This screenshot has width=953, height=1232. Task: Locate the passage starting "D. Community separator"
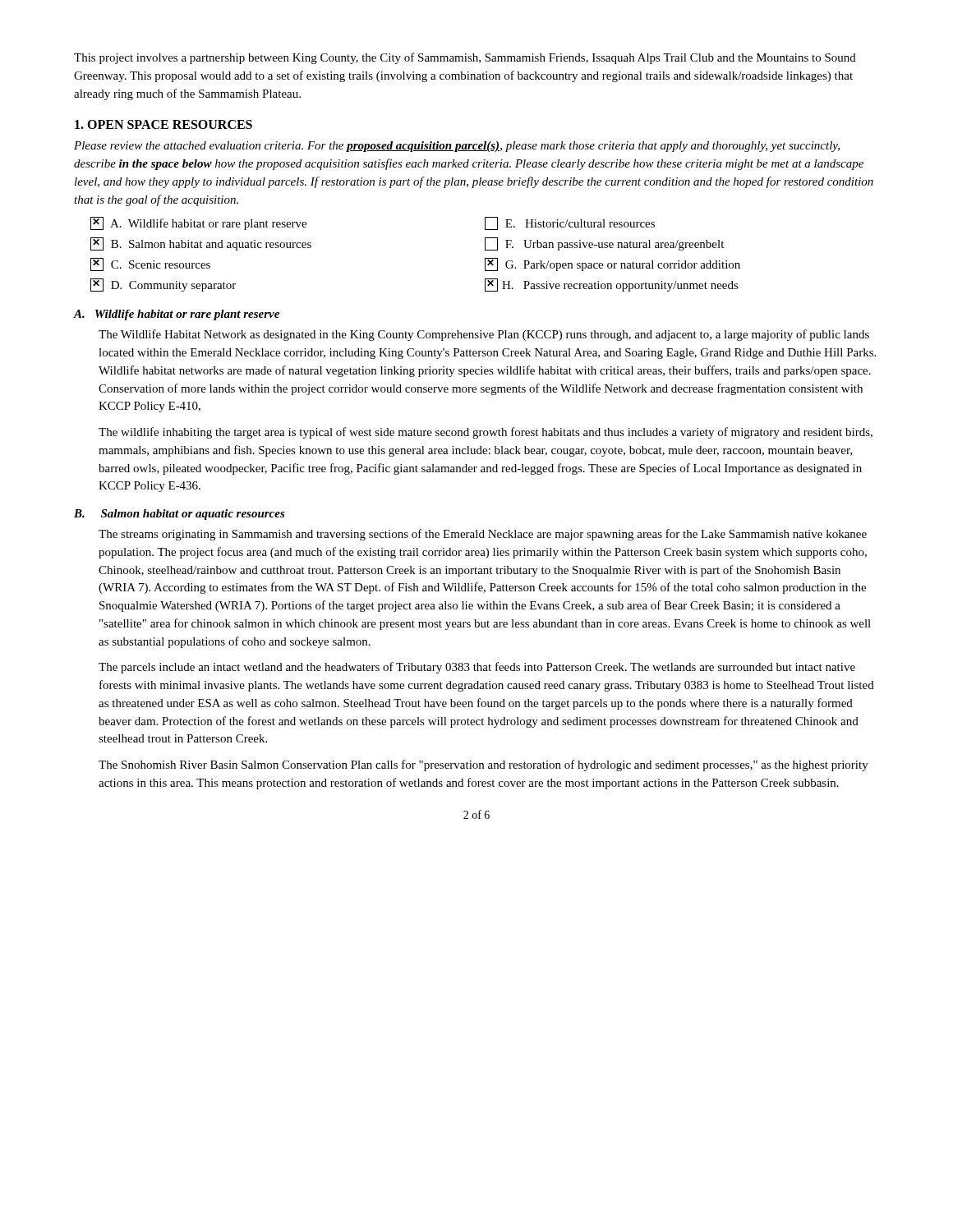click(163, 285)
